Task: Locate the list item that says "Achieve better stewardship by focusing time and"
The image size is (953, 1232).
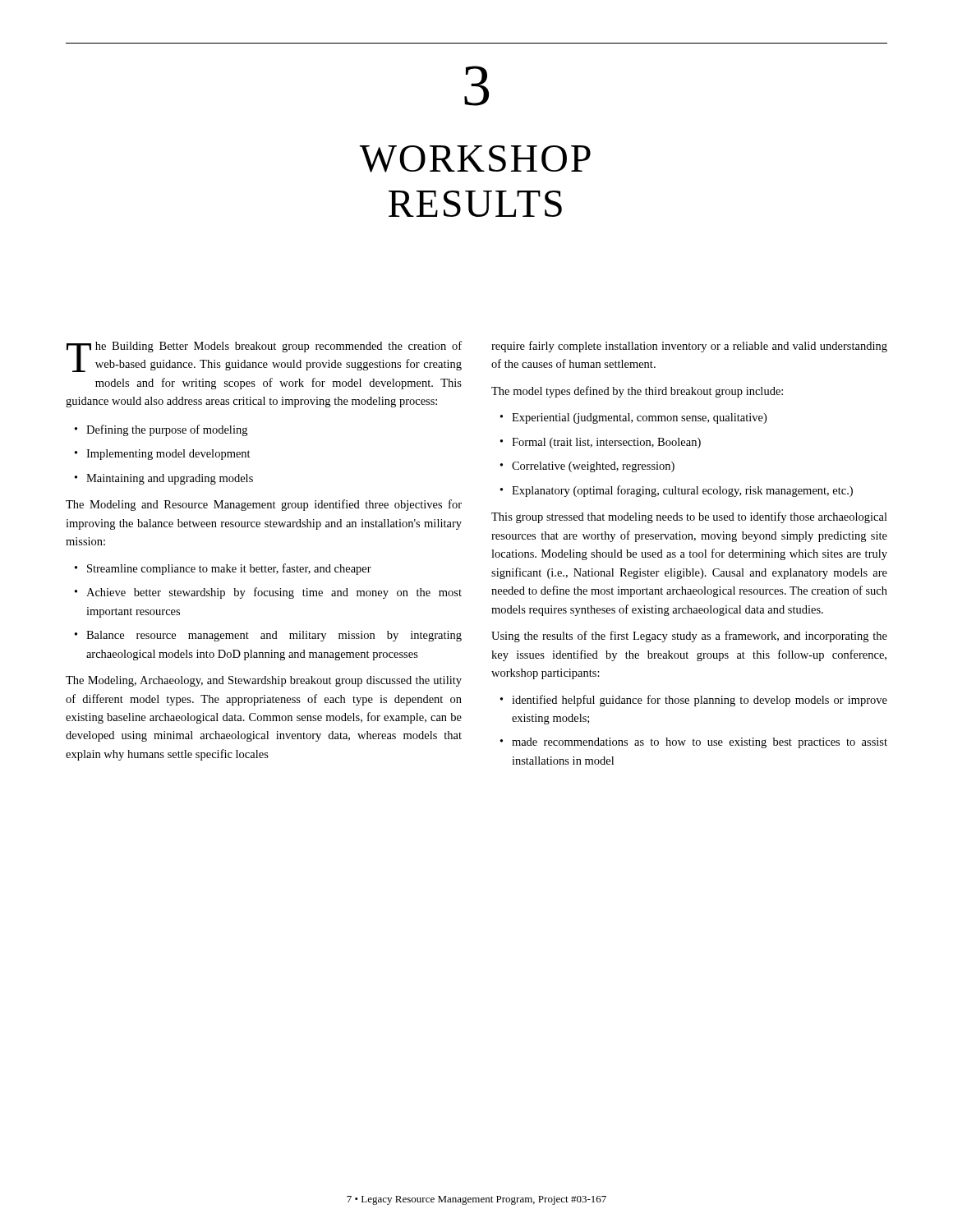Action: (x=274, y=602)
